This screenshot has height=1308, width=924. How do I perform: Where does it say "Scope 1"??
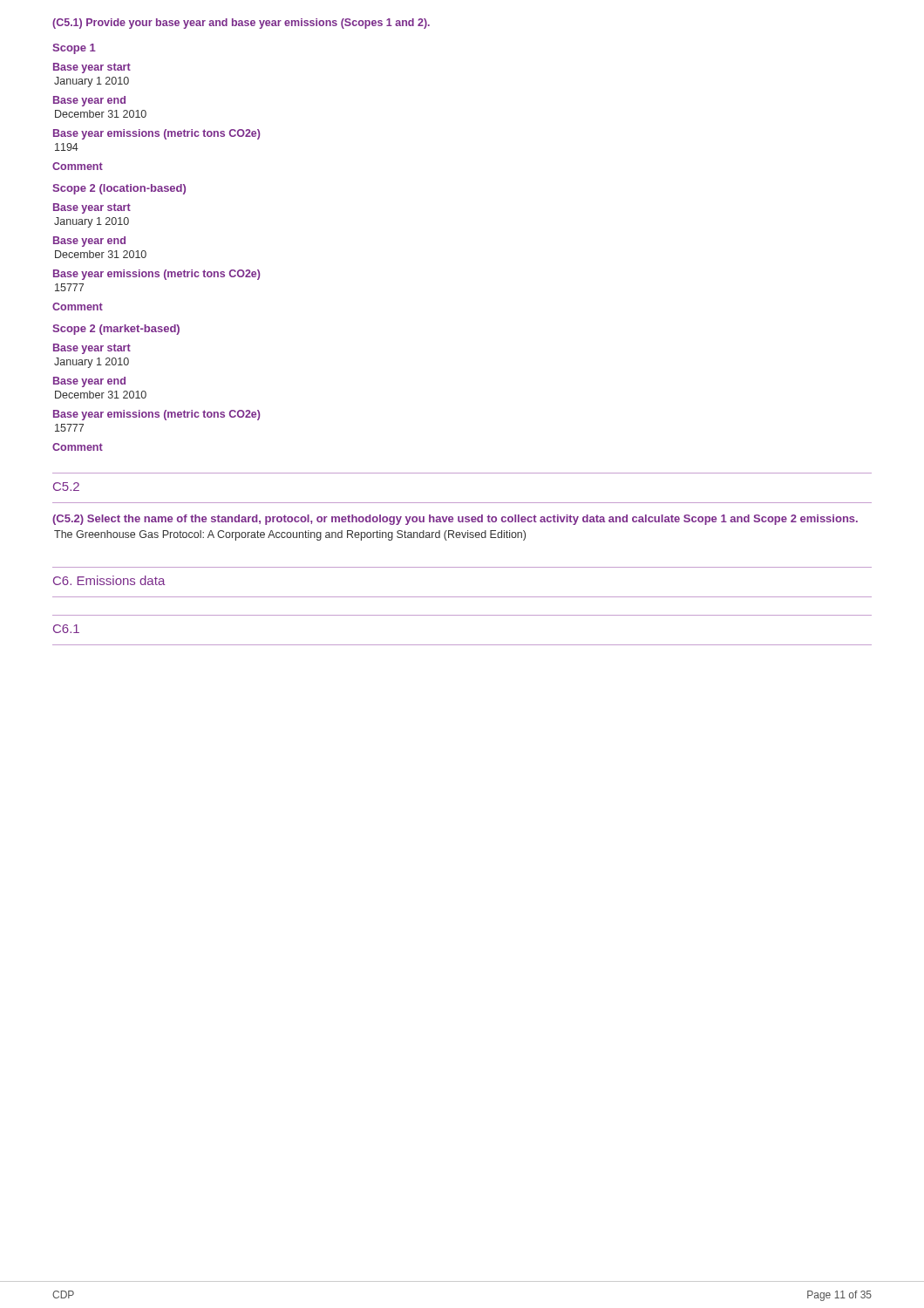(x=74, y=47)
